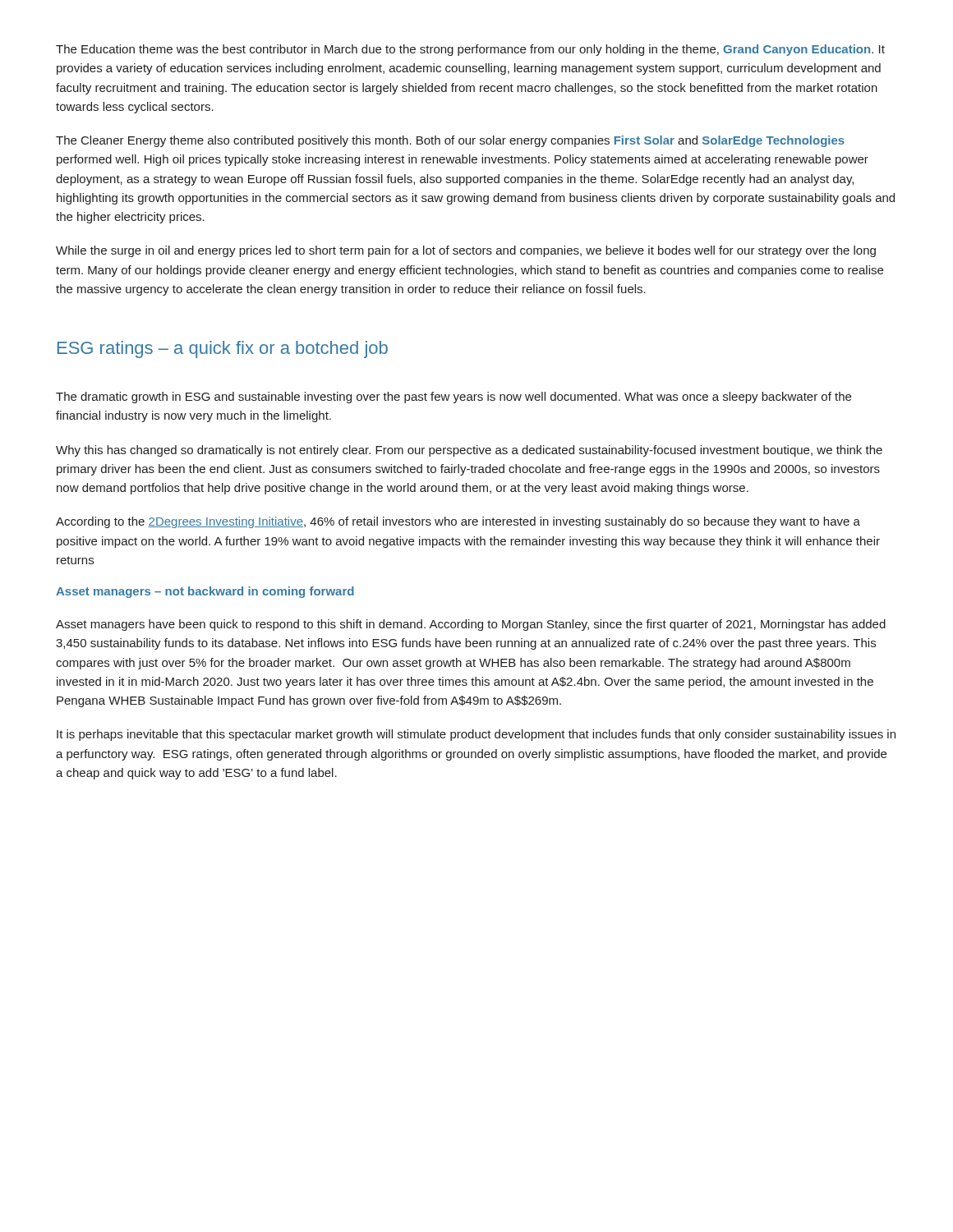953x1232 pixels.
Task: Click on the text block that reads "While the surge in oil and energy"
Action: point(470,269)
